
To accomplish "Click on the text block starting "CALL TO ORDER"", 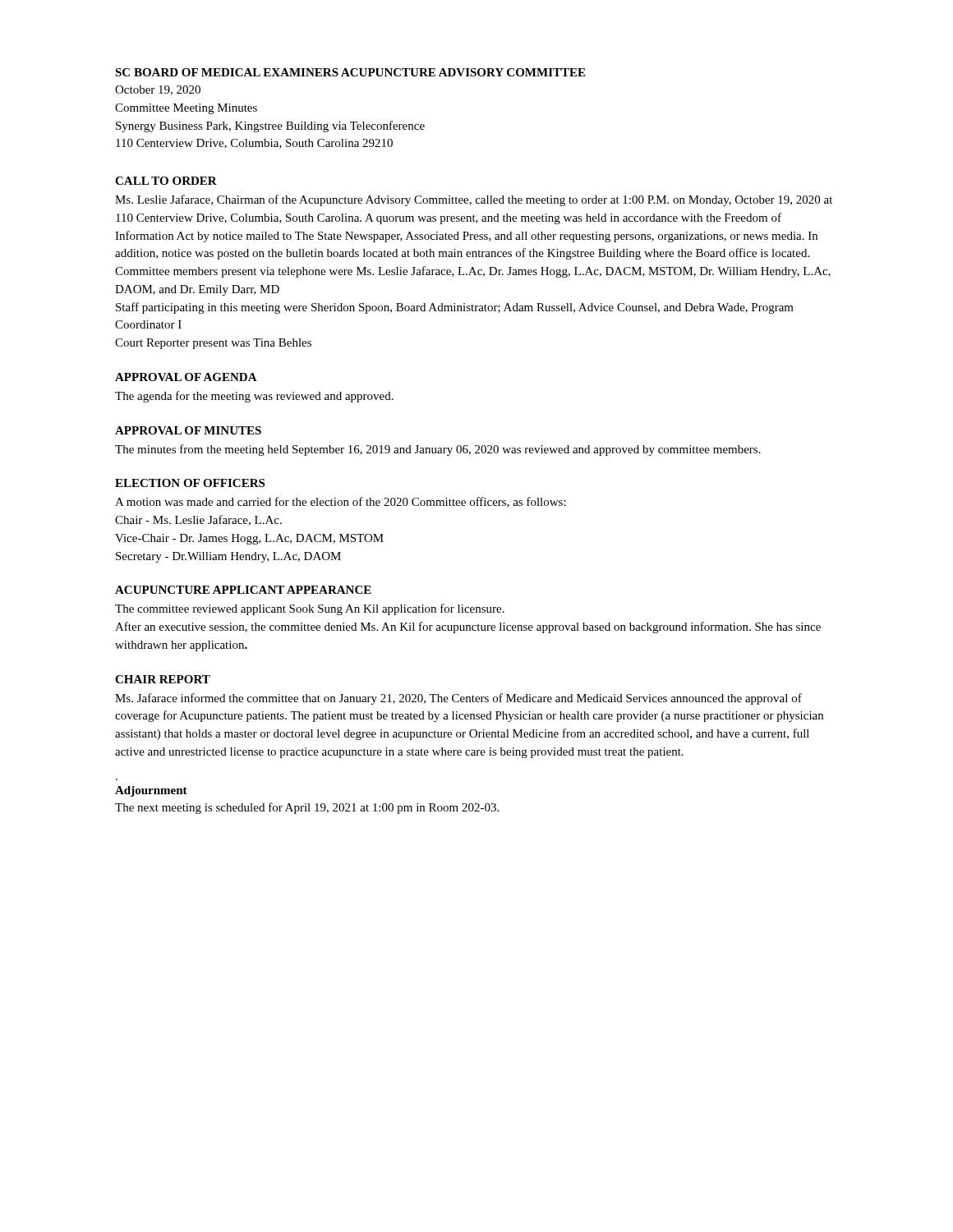I will tap(166, 181).
